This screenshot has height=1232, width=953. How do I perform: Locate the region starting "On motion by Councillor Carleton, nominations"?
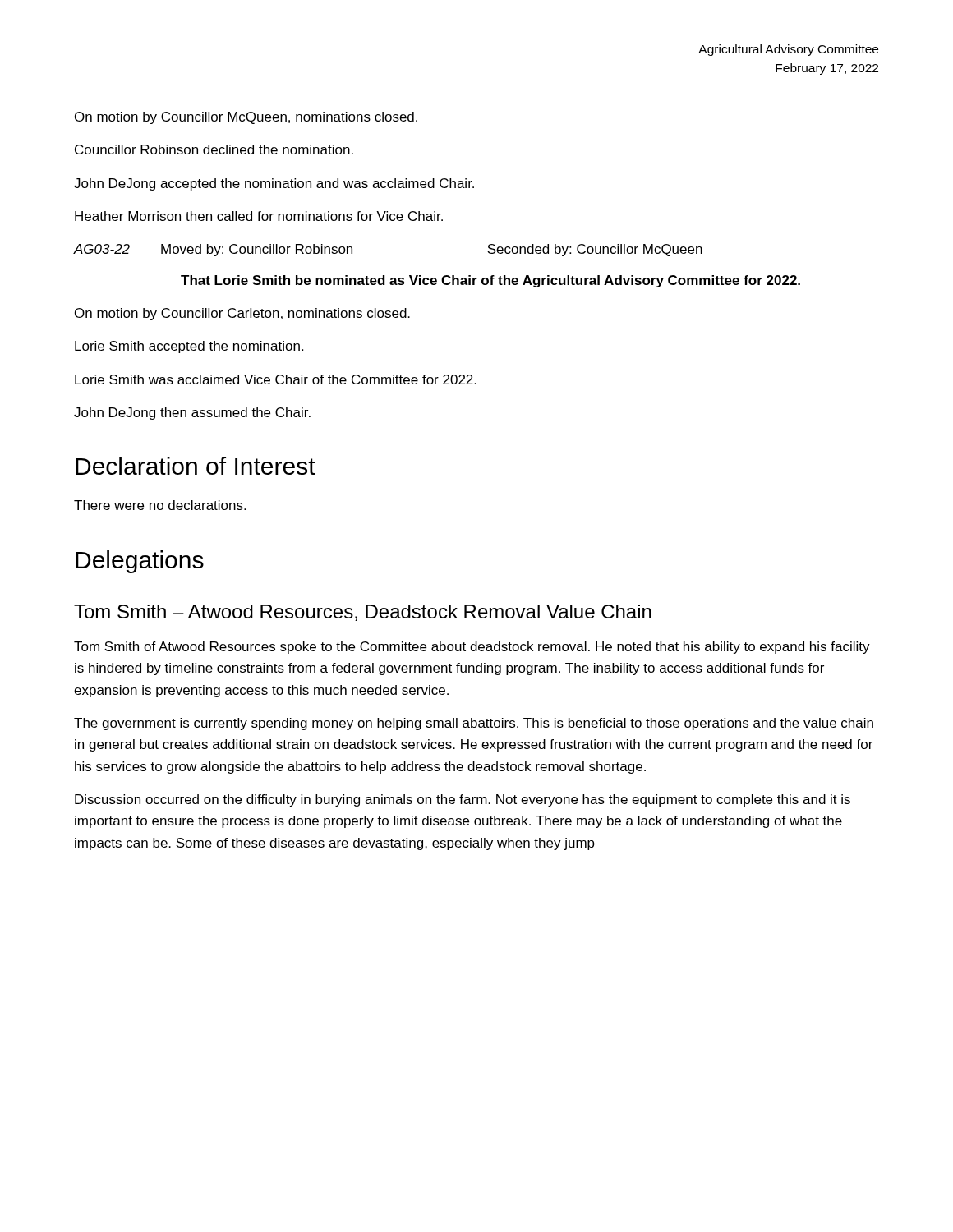(x=242, y=313)
